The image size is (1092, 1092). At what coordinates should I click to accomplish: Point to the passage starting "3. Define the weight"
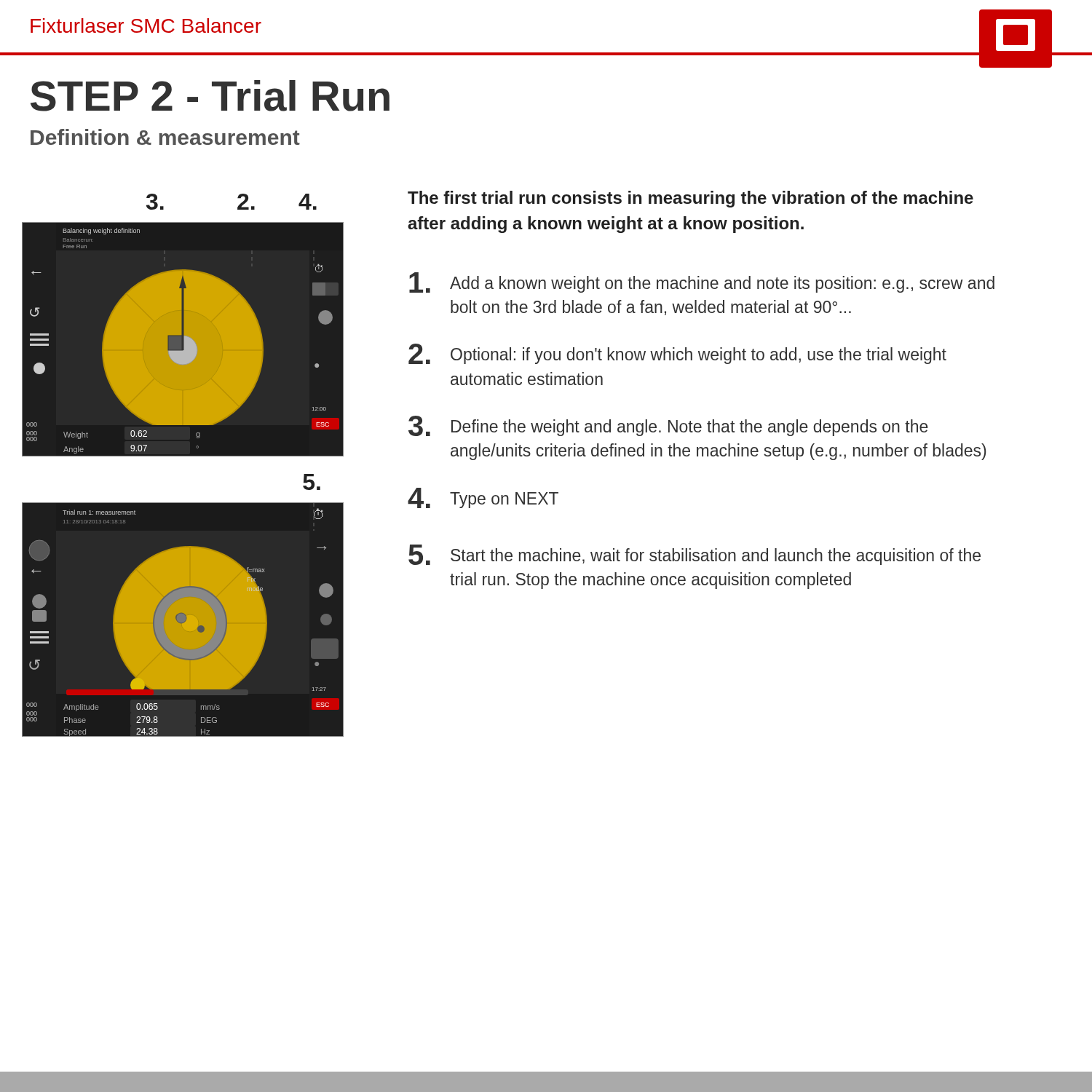tap(706, 437)
